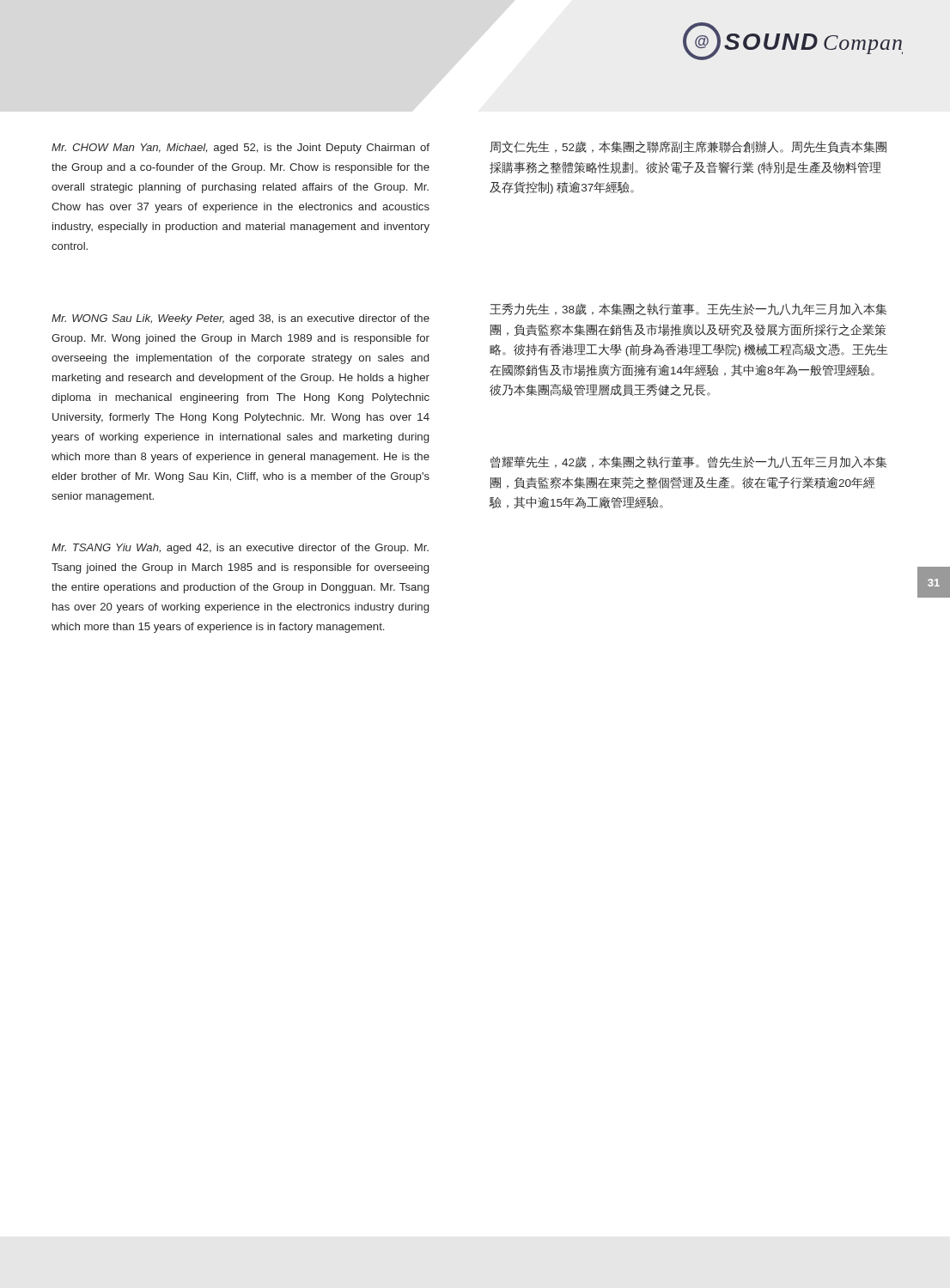Find the element starting "Mr. CHOW Man"

(240, 197)
